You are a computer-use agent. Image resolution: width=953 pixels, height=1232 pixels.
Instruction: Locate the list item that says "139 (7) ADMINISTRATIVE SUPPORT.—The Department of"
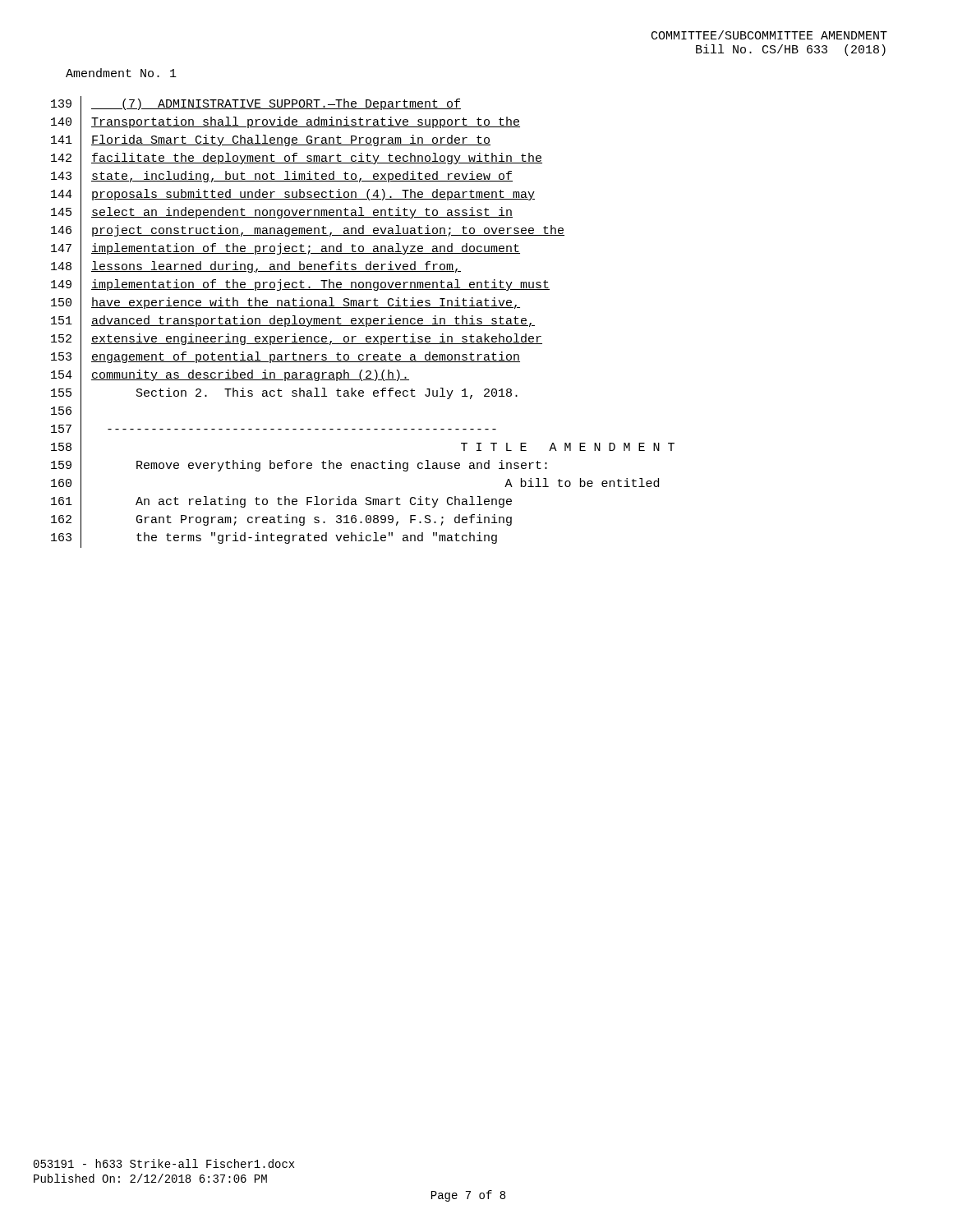point(468,105)
